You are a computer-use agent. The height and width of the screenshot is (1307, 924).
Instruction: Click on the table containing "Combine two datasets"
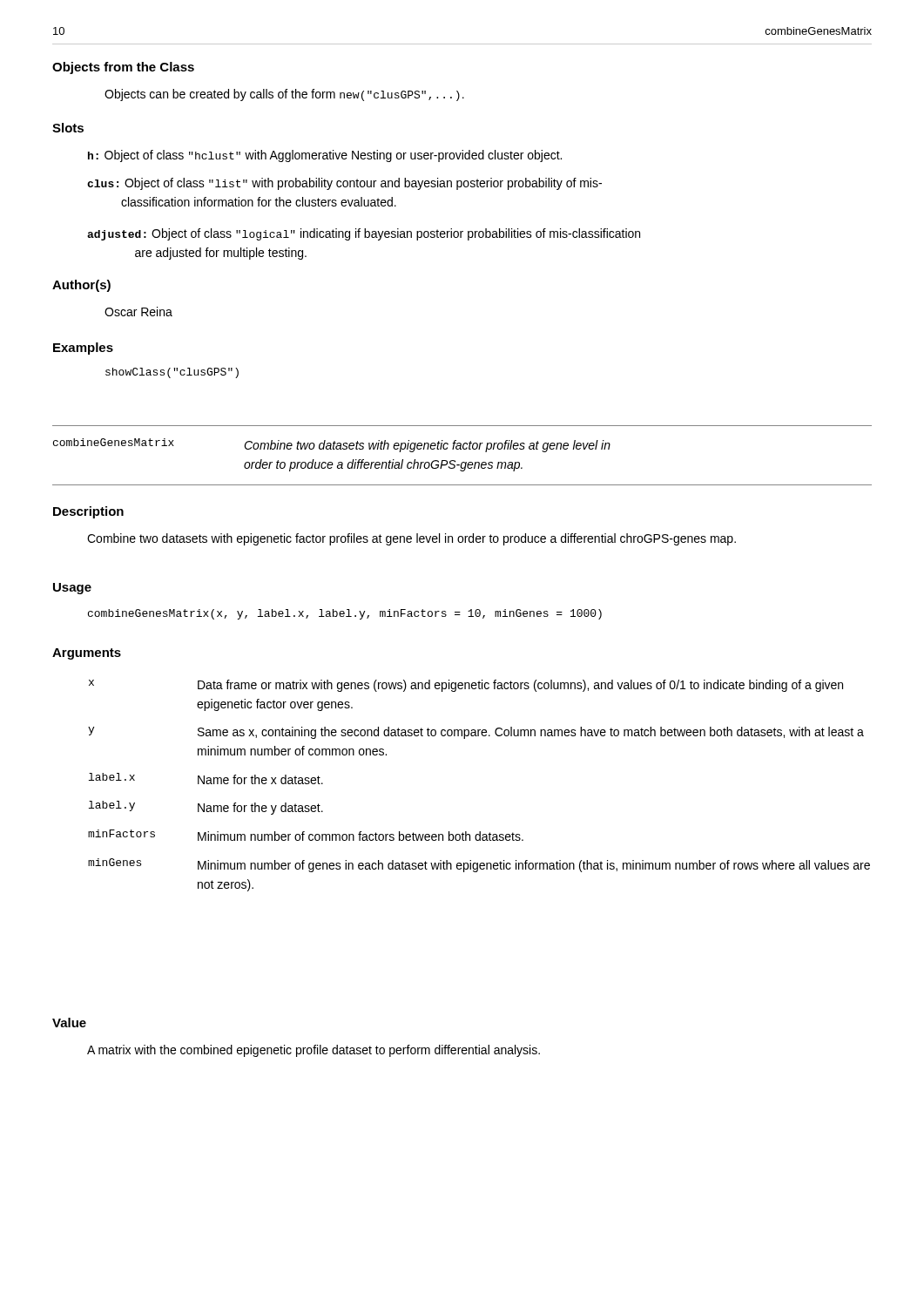tap(462, 455)
